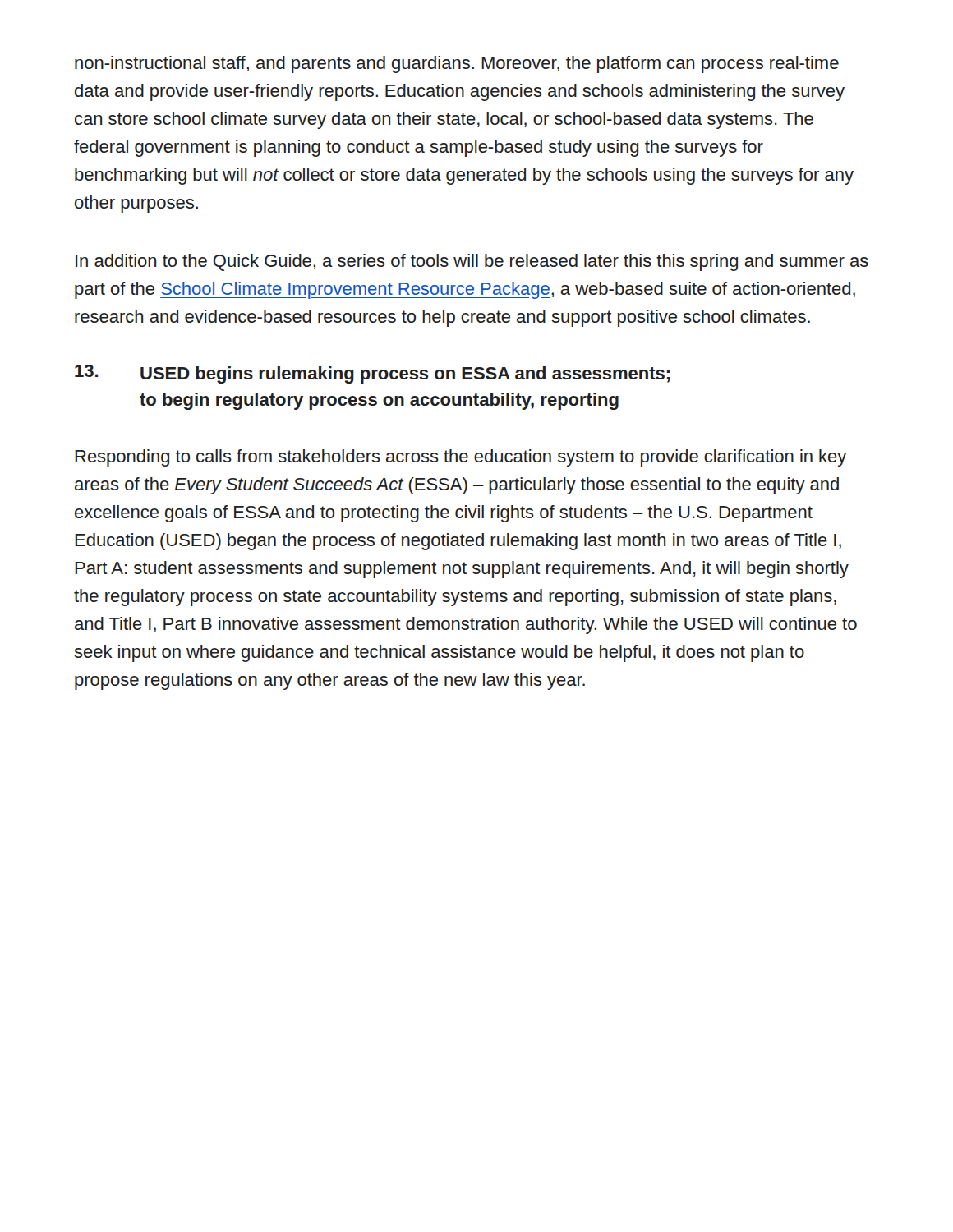Click the passage that begins "non-instructional staff, and"
Viewport: 953px width, 1232px height.
click(464, 133)
